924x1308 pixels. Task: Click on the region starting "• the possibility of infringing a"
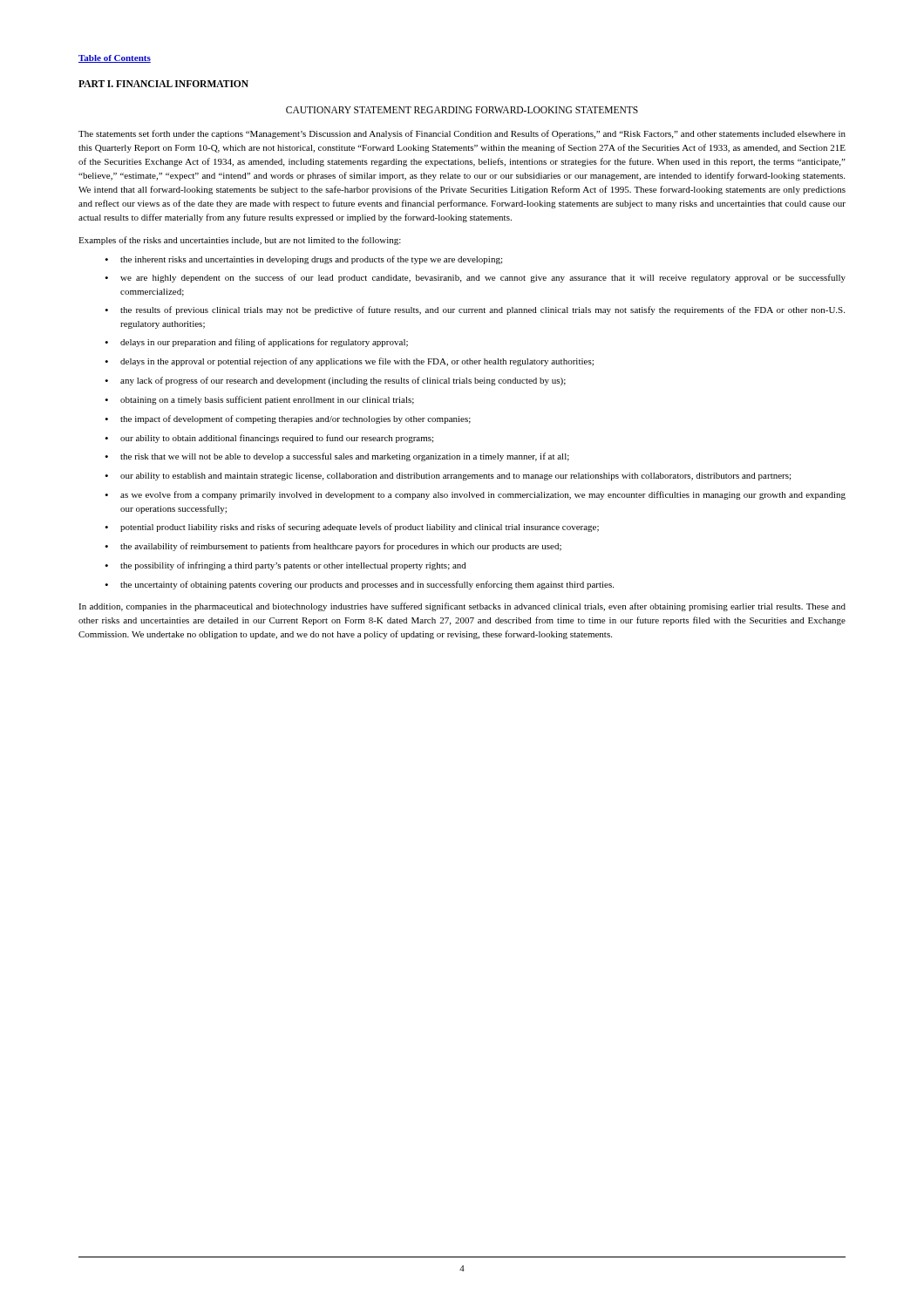click(x=475, y=566)
